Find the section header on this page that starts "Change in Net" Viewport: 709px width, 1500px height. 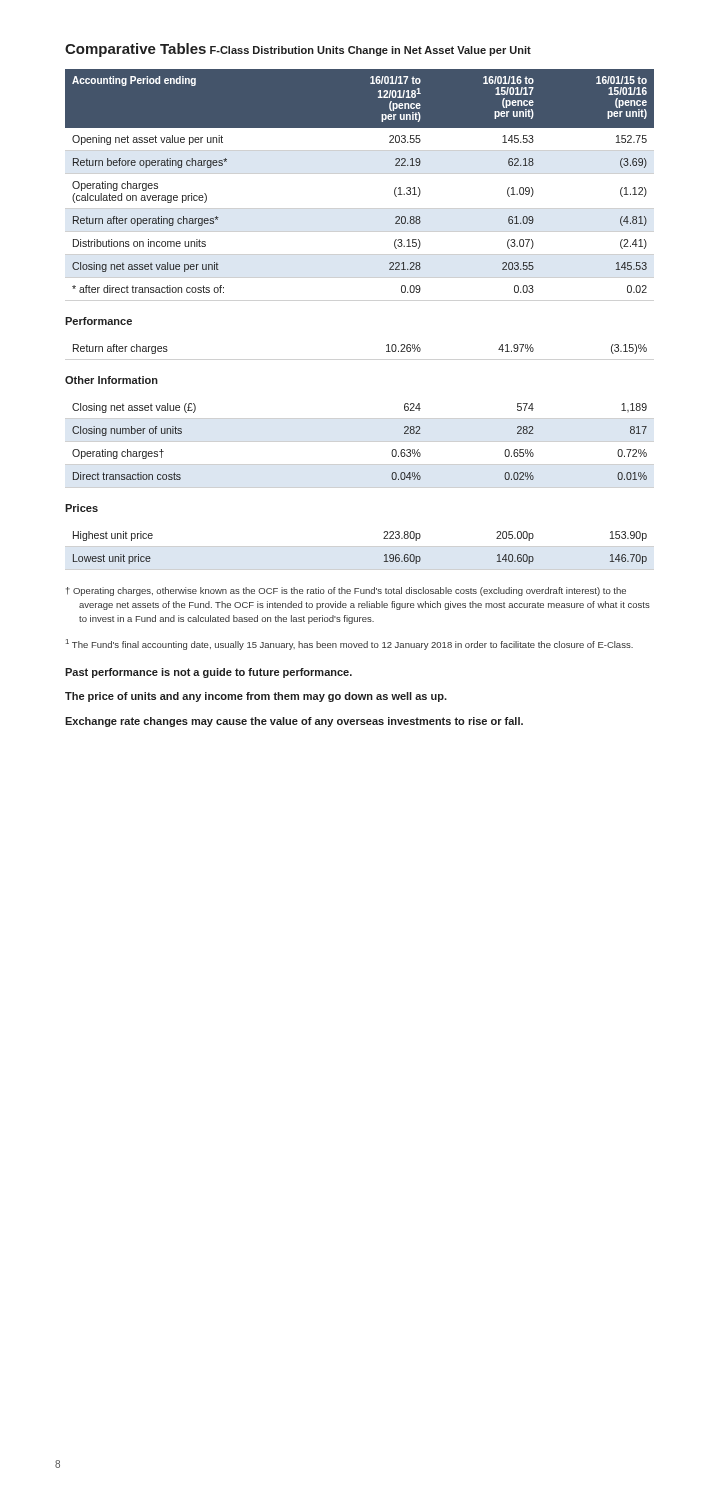tap(439, 50)
